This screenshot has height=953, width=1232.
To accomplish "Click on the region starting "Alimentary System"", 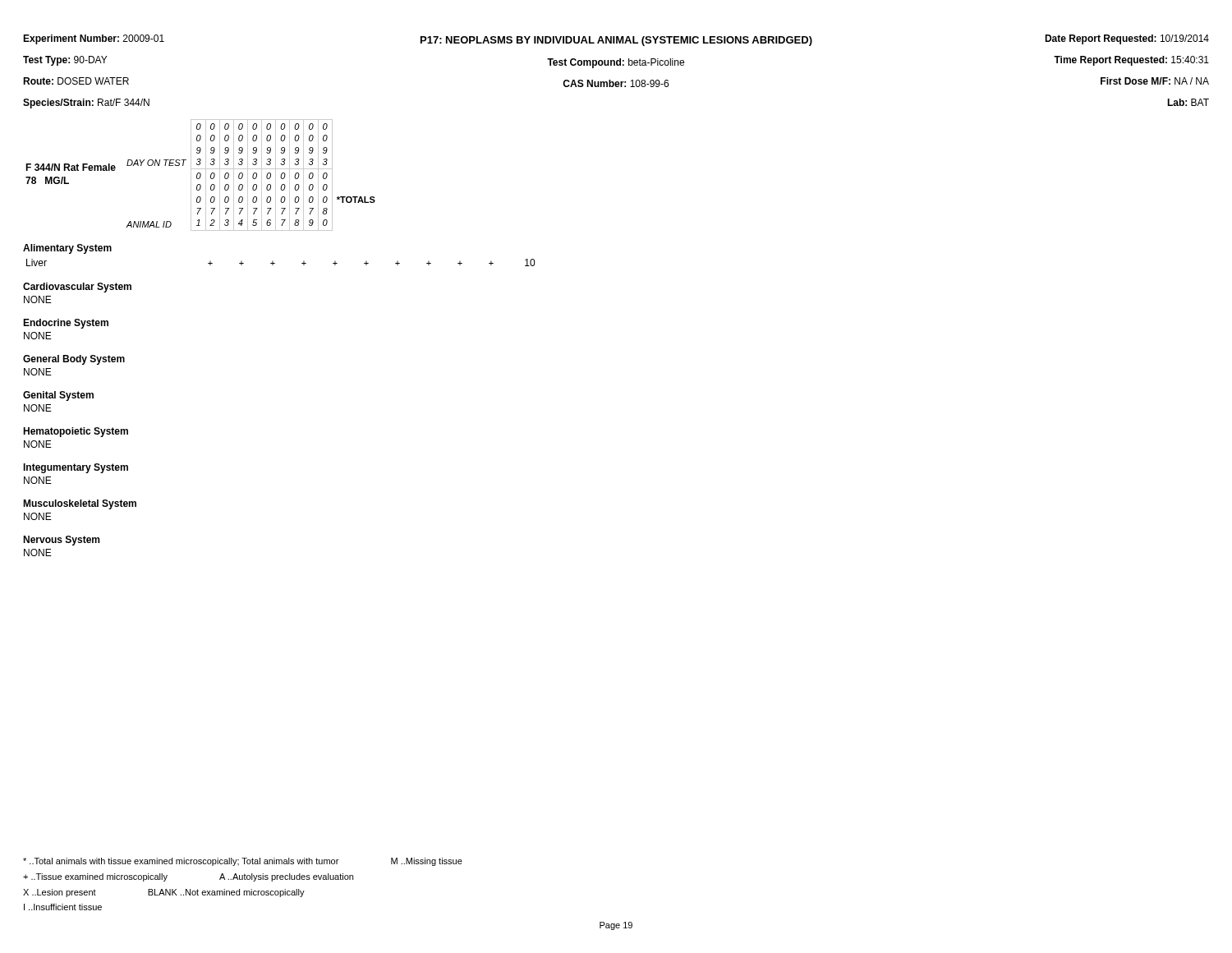I will 67,248.
